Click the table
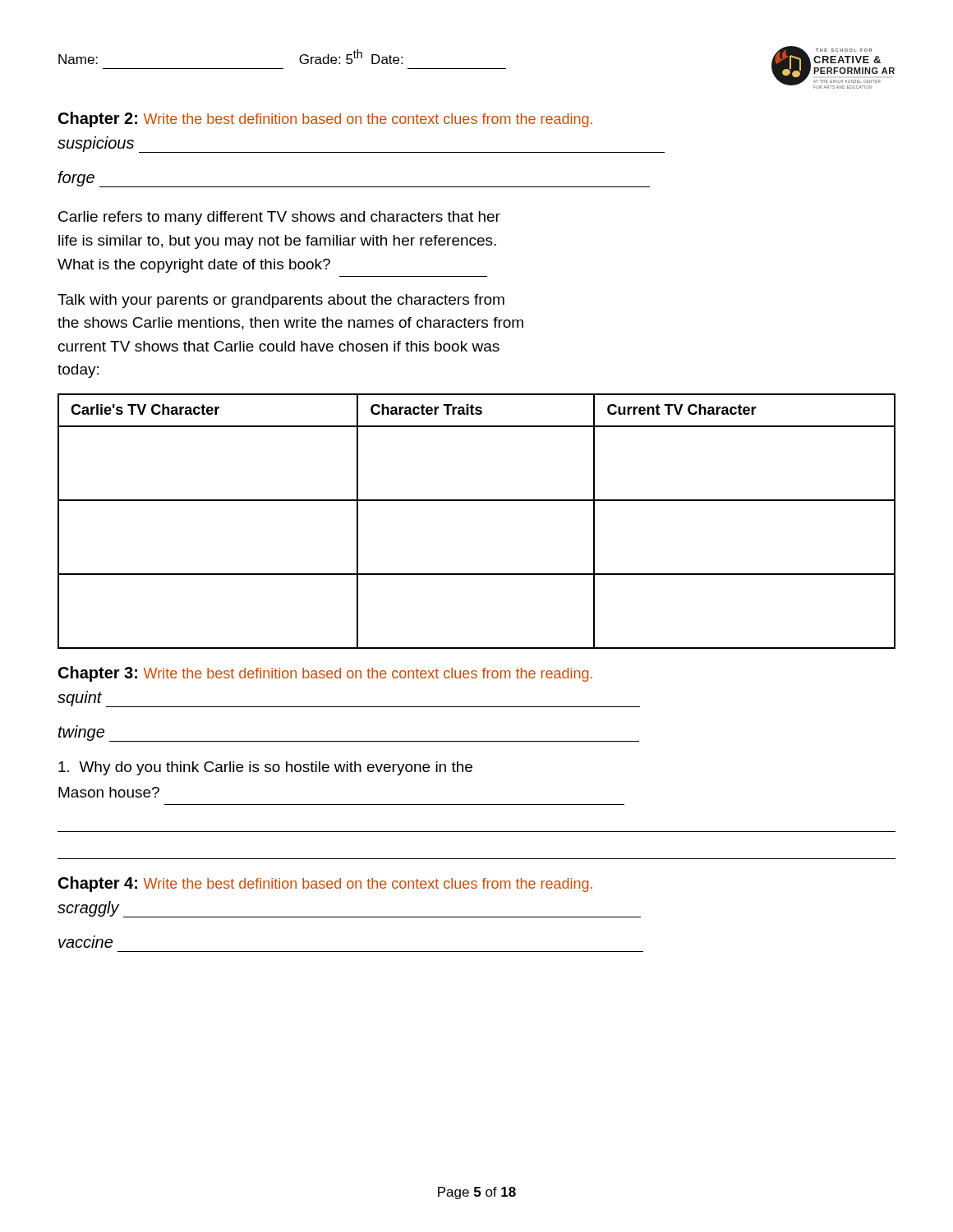The height and width of the screenshot is (1232, 953). pyautogui.click(x=476, y=521)
